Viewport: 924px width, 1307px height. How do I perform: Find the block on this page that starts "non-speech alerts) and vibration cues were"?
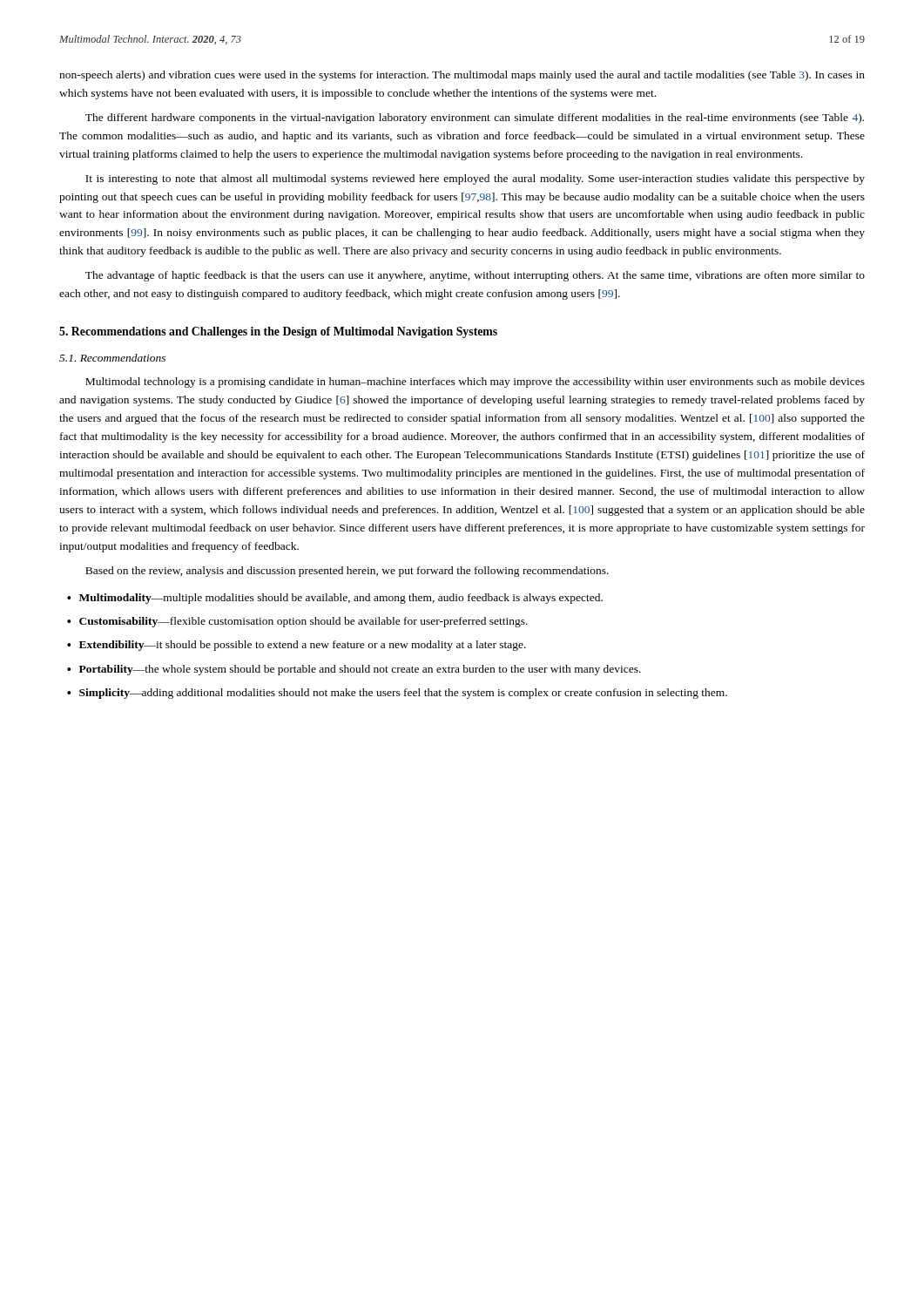(x=462, y=84)
